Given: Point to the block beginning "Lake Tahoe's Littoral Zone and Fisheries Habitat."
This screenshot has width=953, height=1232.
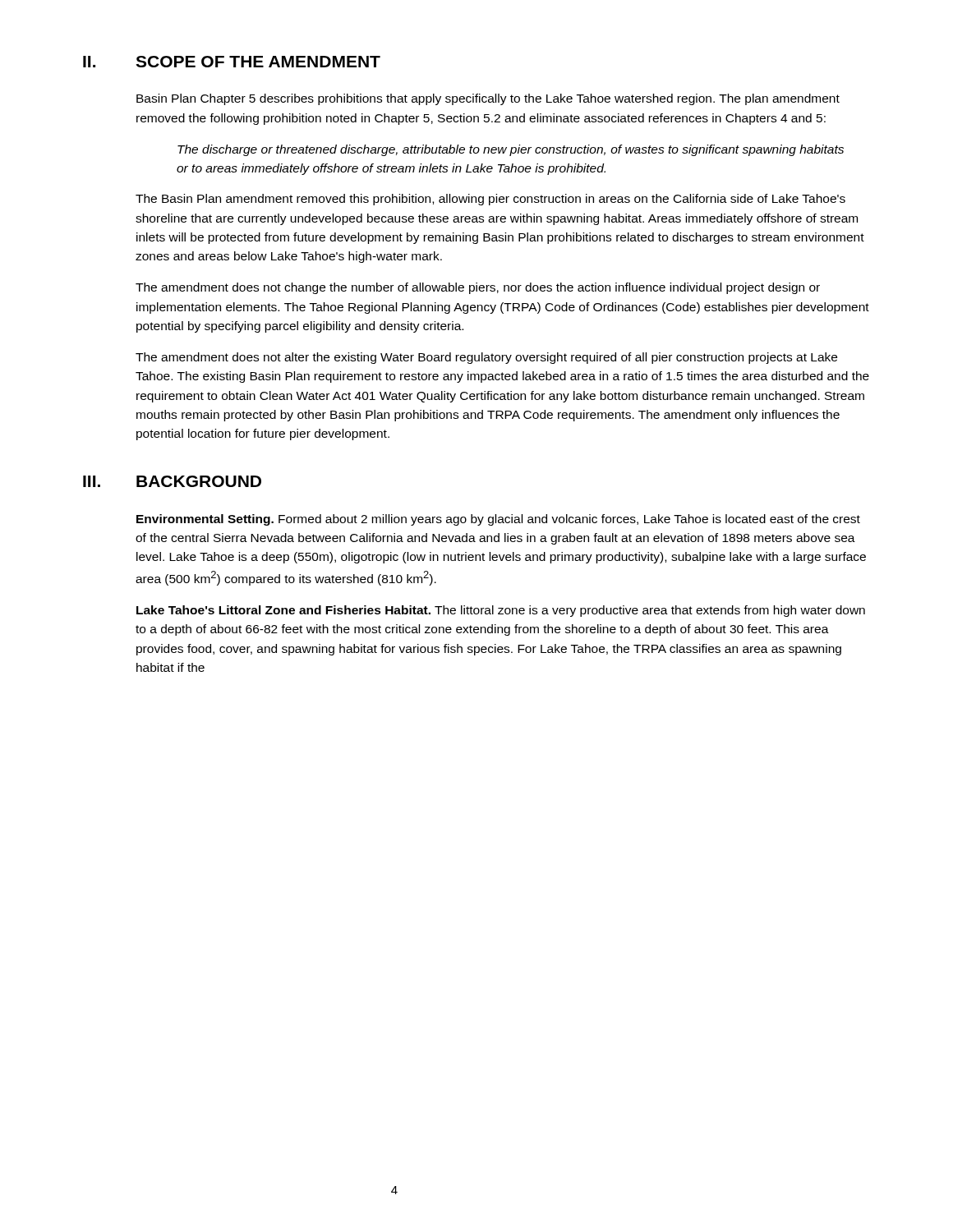Looking at the screenshot, I should point(501,639).
